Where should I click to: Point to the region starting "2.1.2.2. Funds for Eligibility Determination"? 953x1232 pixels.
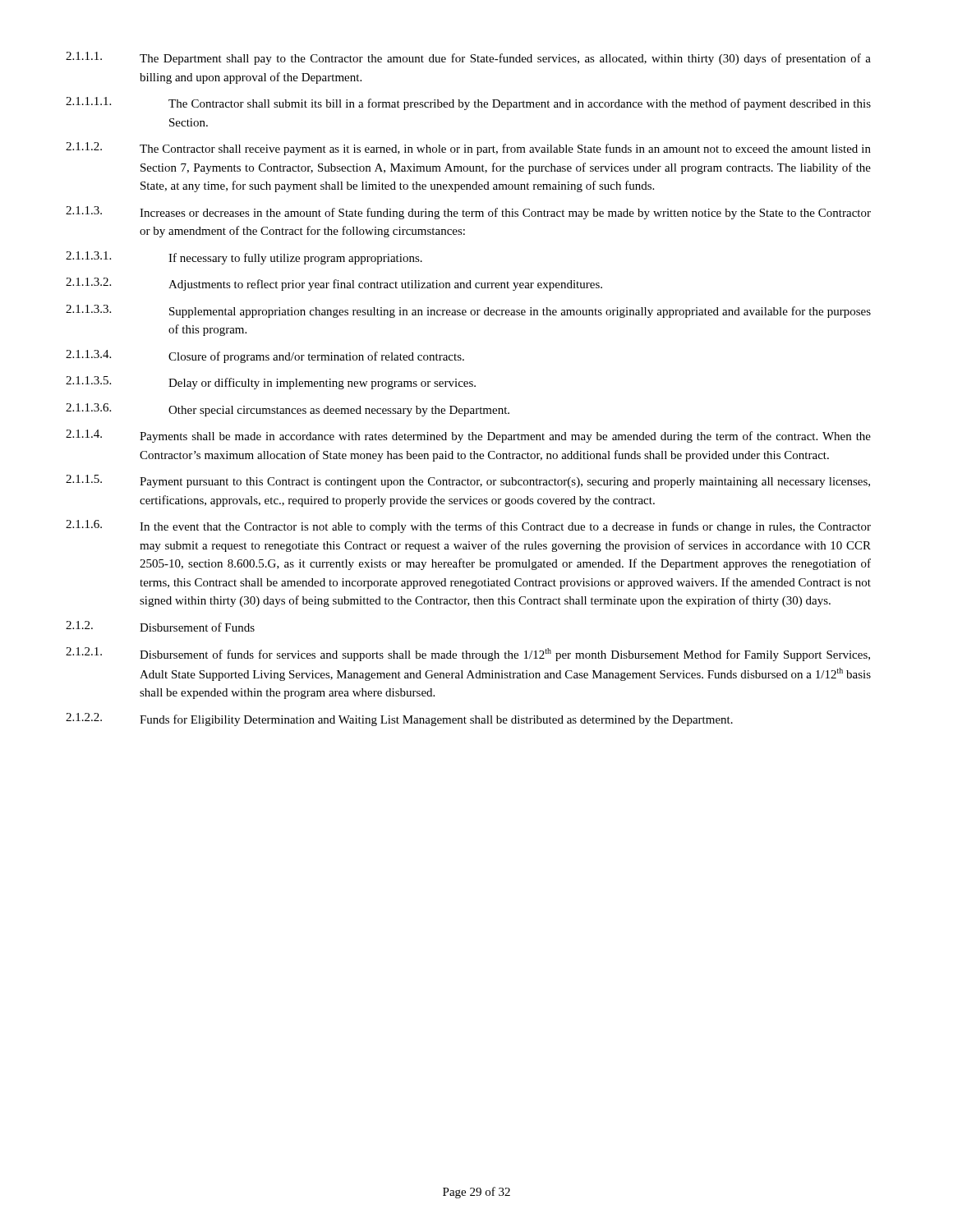tap(468, 719)
